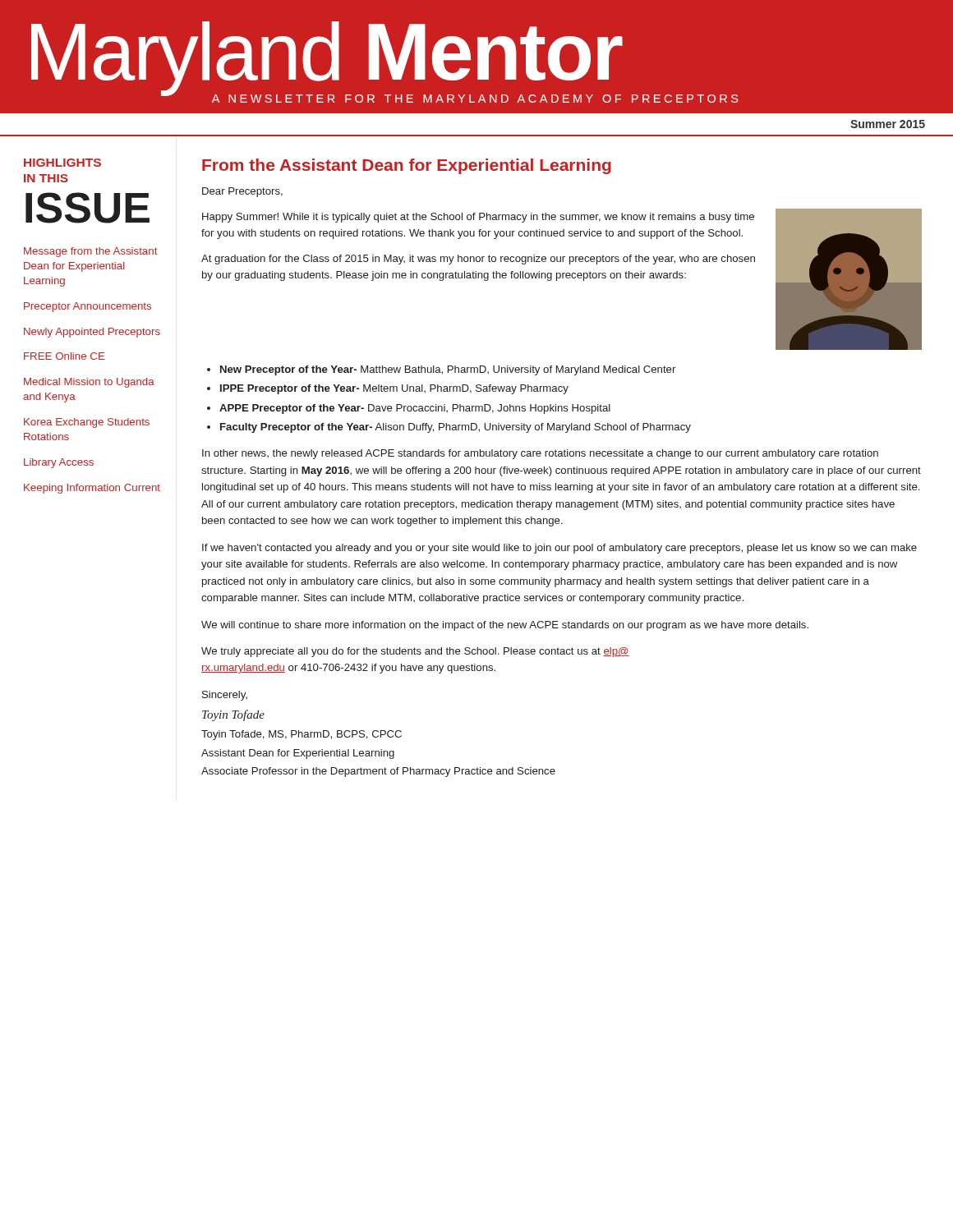
Task: Select the text block starting "Newly Appointed Preceptors"
Action: coord(92,331)
